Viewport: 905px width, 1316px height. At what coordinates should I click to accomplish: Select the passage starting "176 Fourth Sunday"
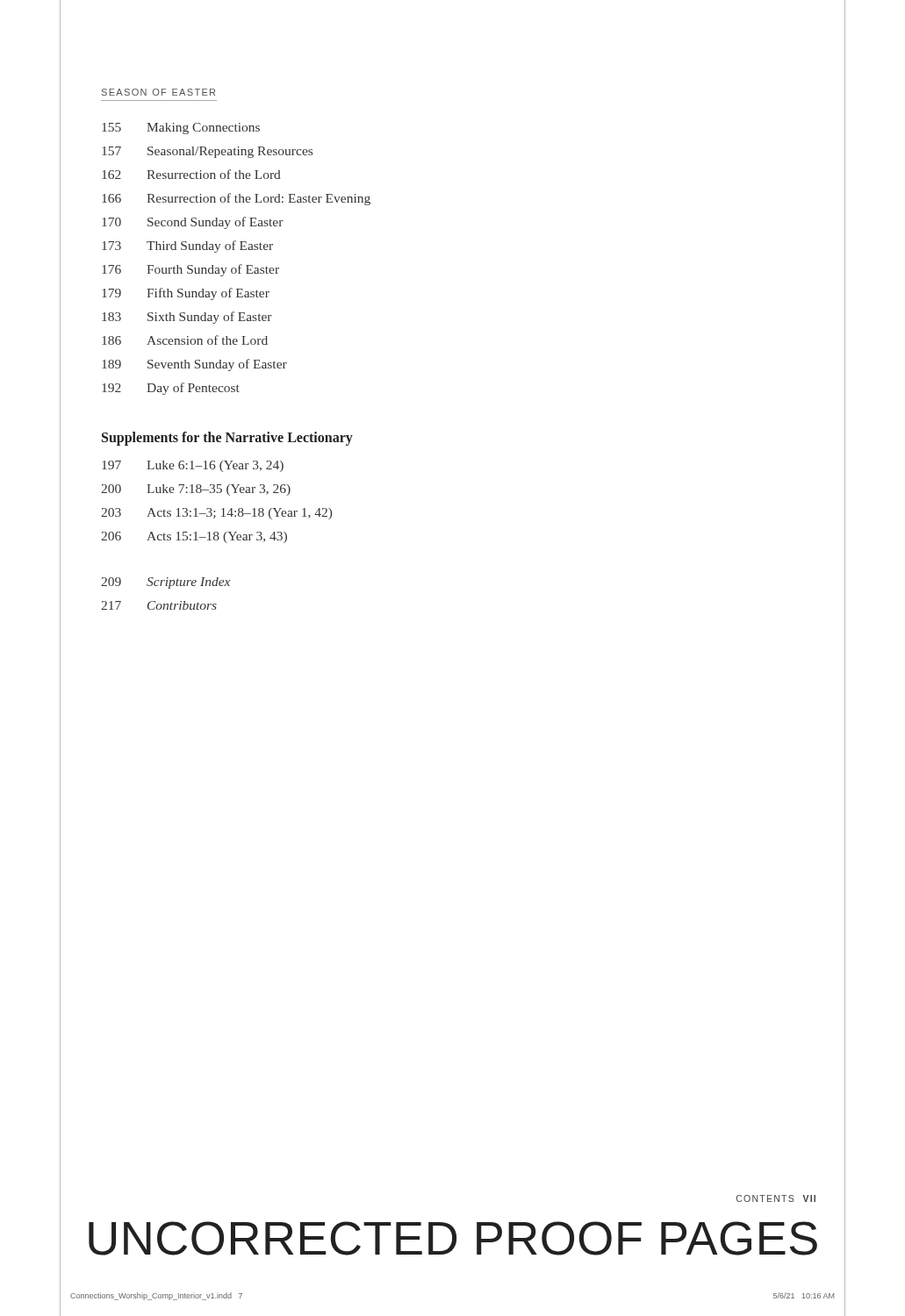190,269
